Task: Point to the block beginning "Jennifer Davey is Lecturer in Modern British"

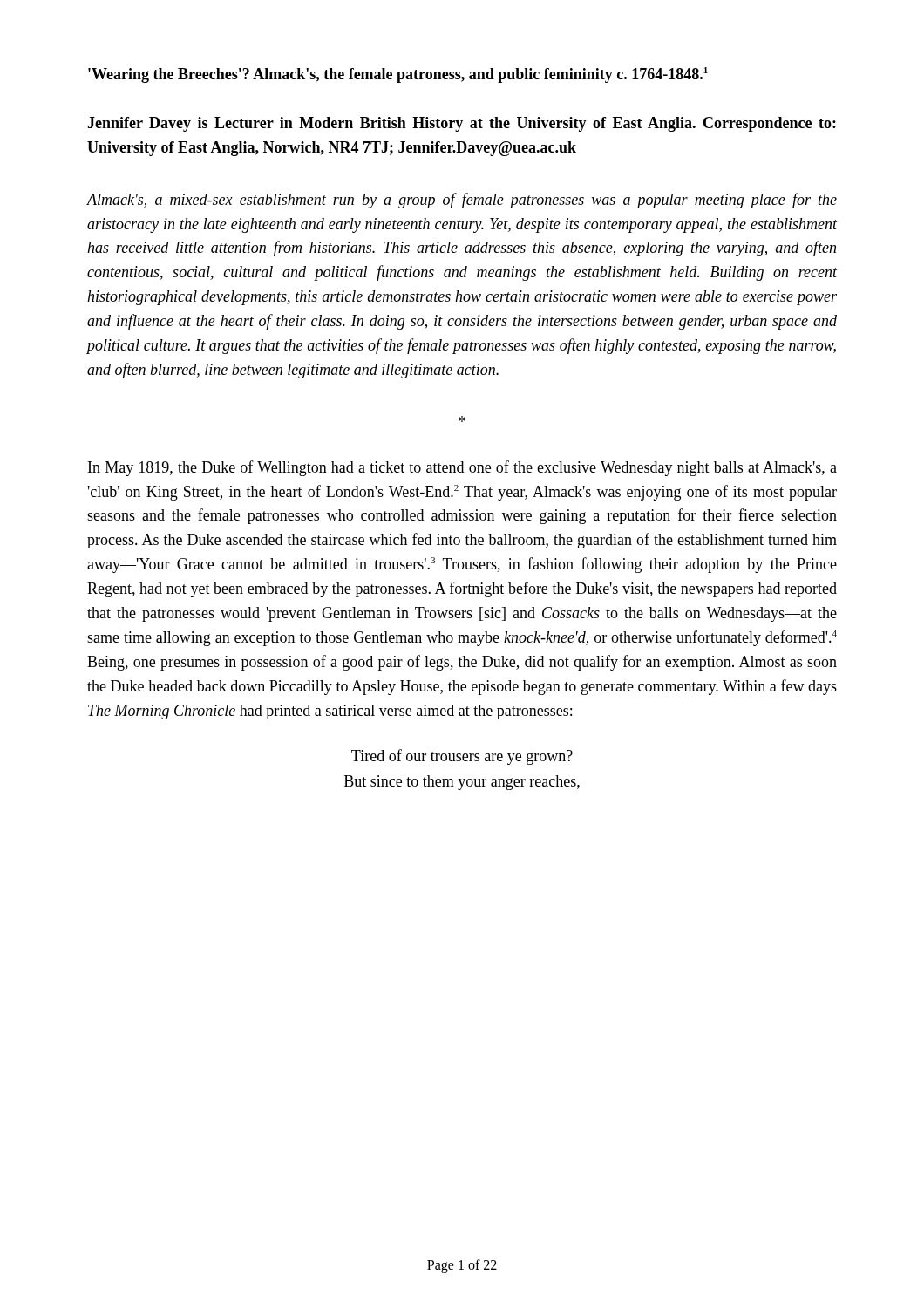Action: [x=462, y=136]
